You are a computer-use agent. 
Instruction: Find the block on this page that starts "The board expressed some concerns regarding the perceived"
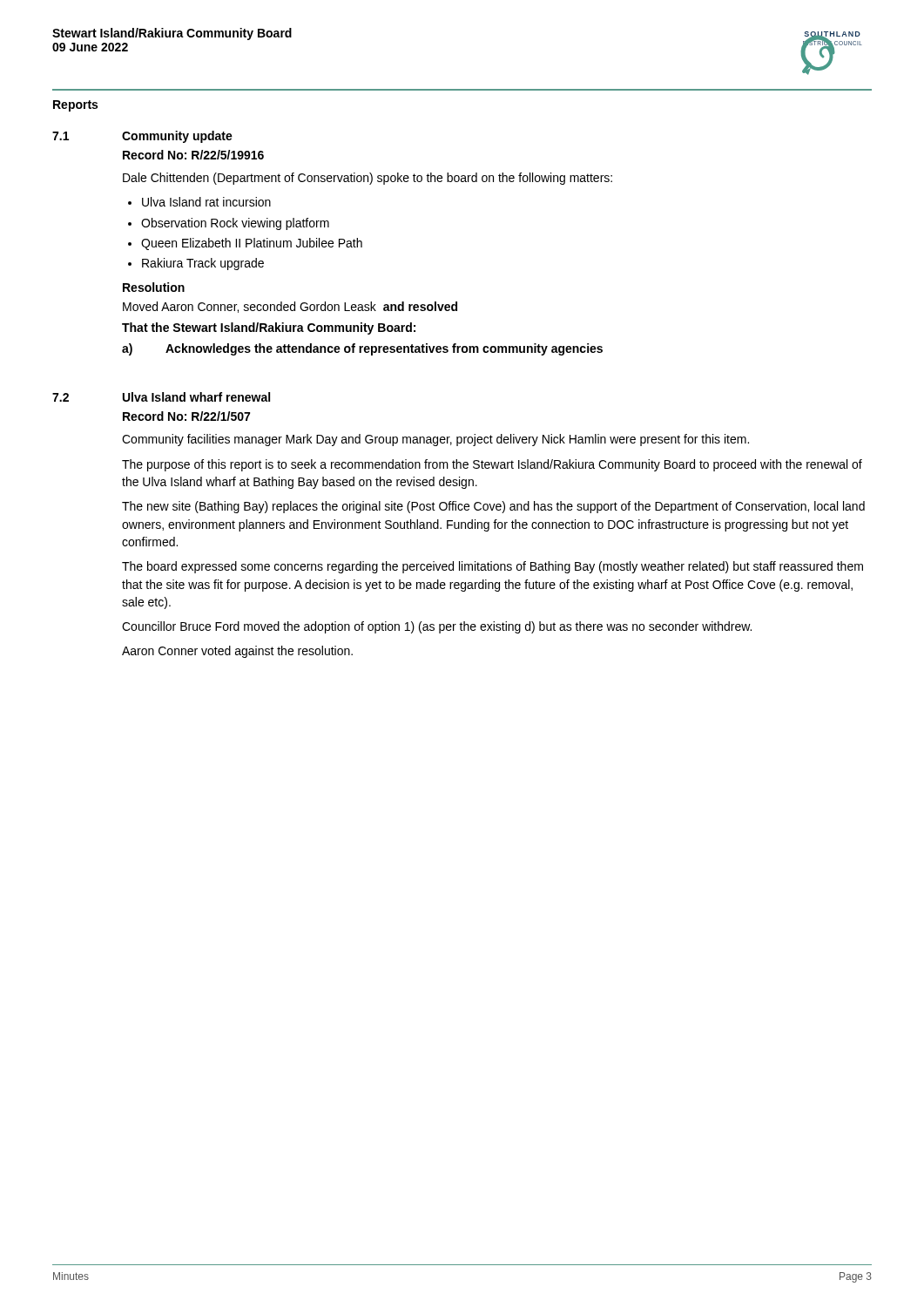pyautogui.click(x=493, y=584)
